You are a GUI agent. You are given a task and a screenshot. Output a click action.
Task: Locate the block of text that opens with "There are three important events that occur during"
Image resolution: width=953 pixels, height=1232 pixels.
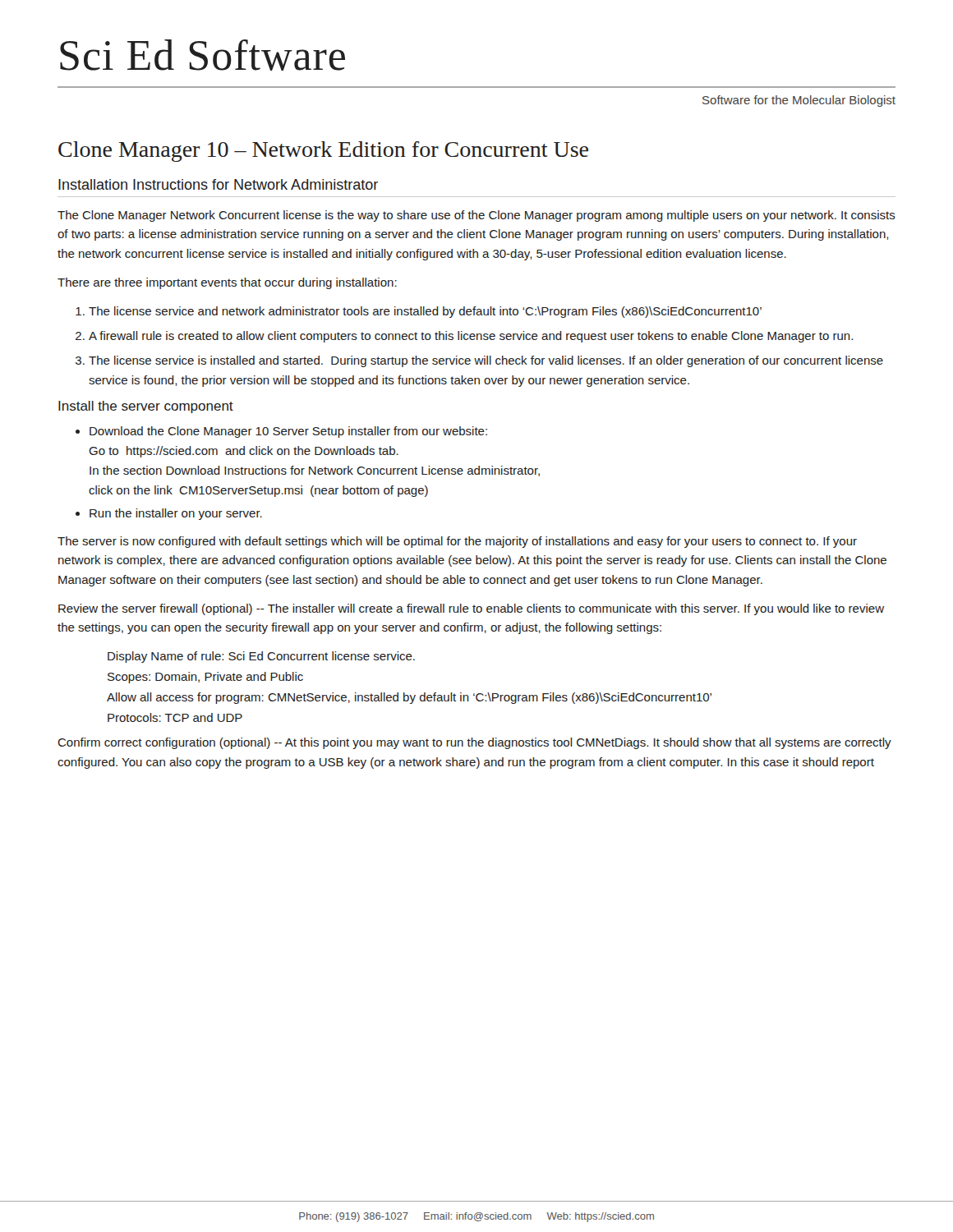(227, 282)
